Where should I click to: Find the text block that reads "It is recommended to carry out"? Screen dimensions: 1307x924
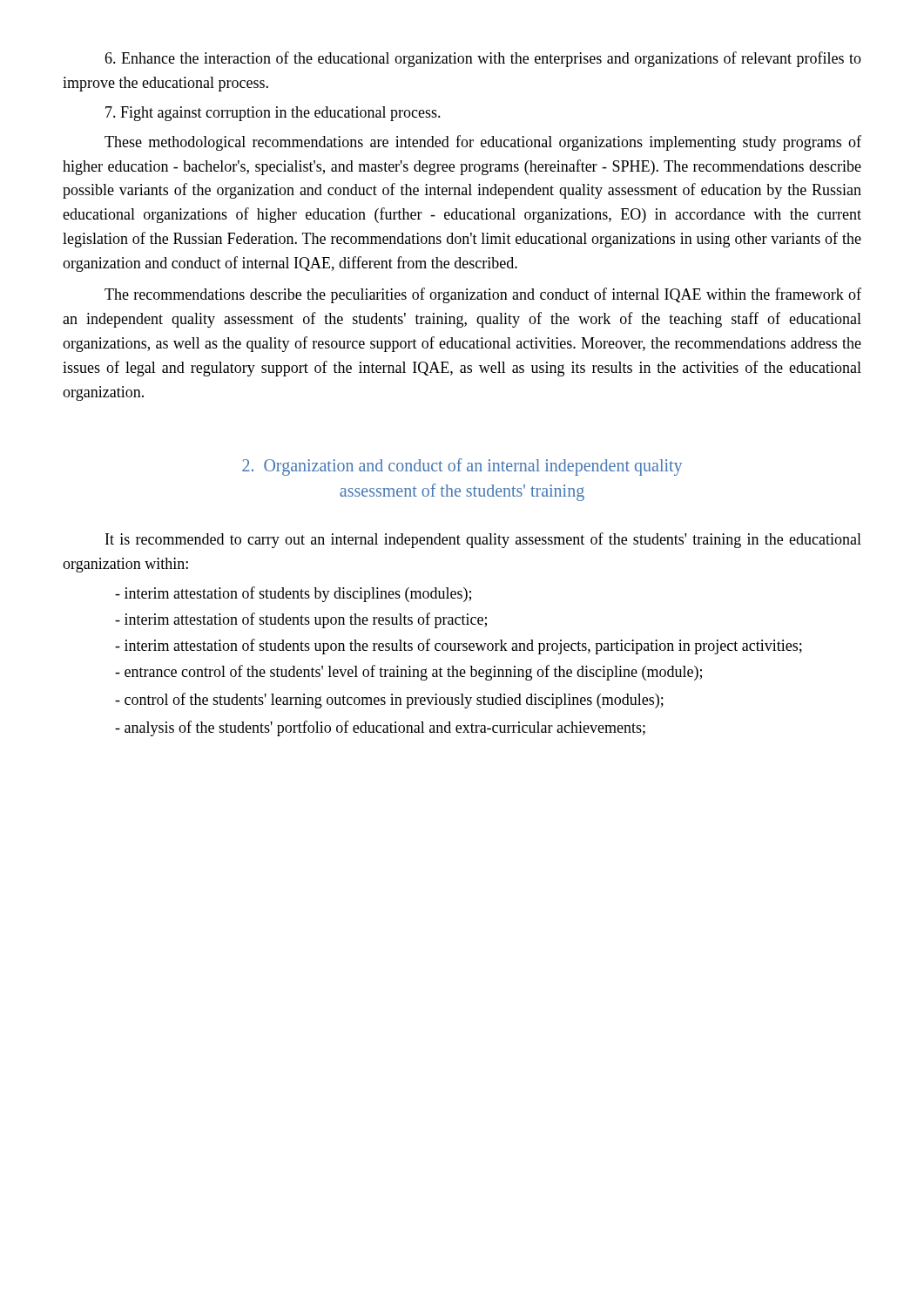(462, 553)
